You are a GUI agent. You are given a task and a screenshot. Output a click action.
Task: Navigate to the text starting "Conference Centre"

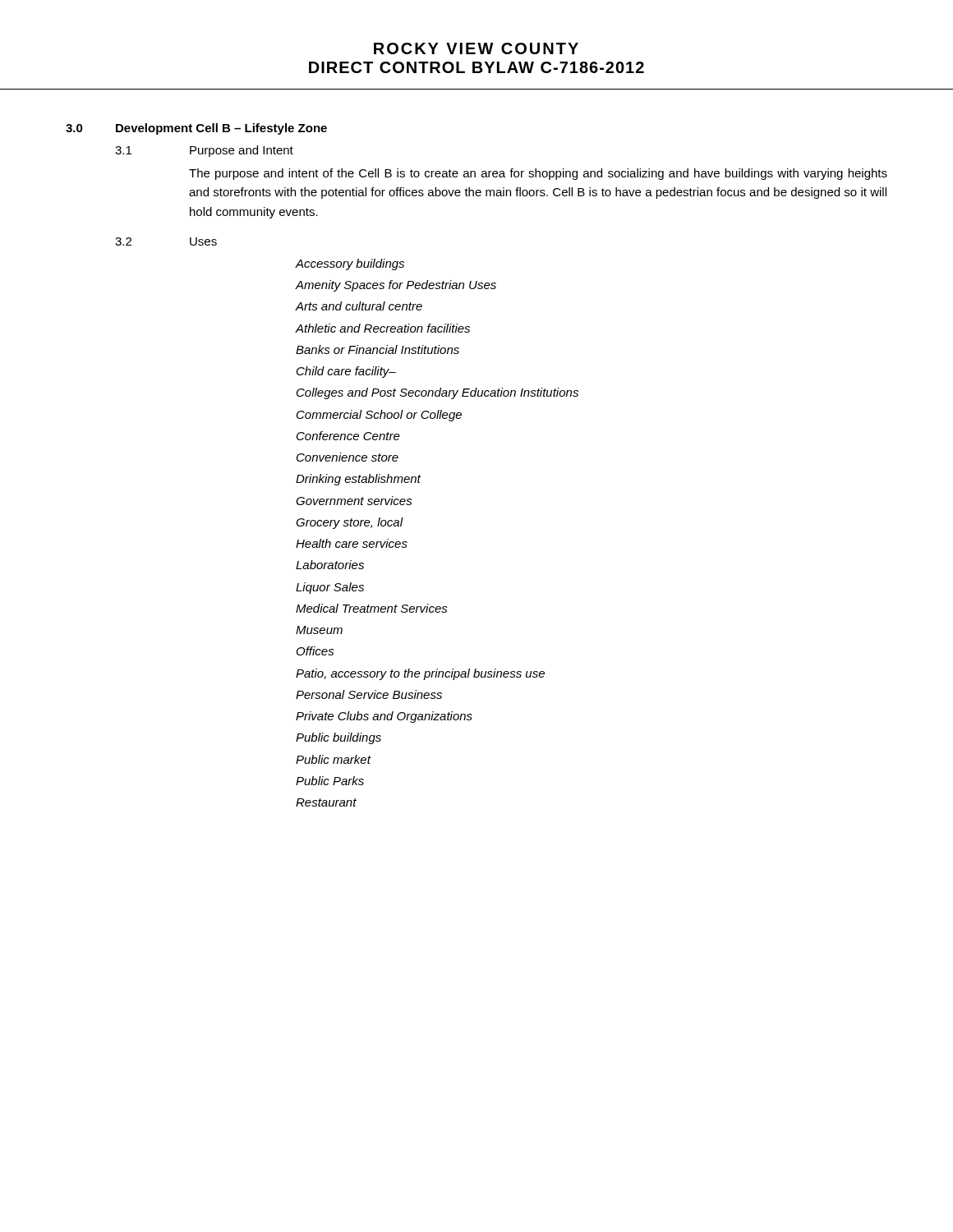point(348,436)
